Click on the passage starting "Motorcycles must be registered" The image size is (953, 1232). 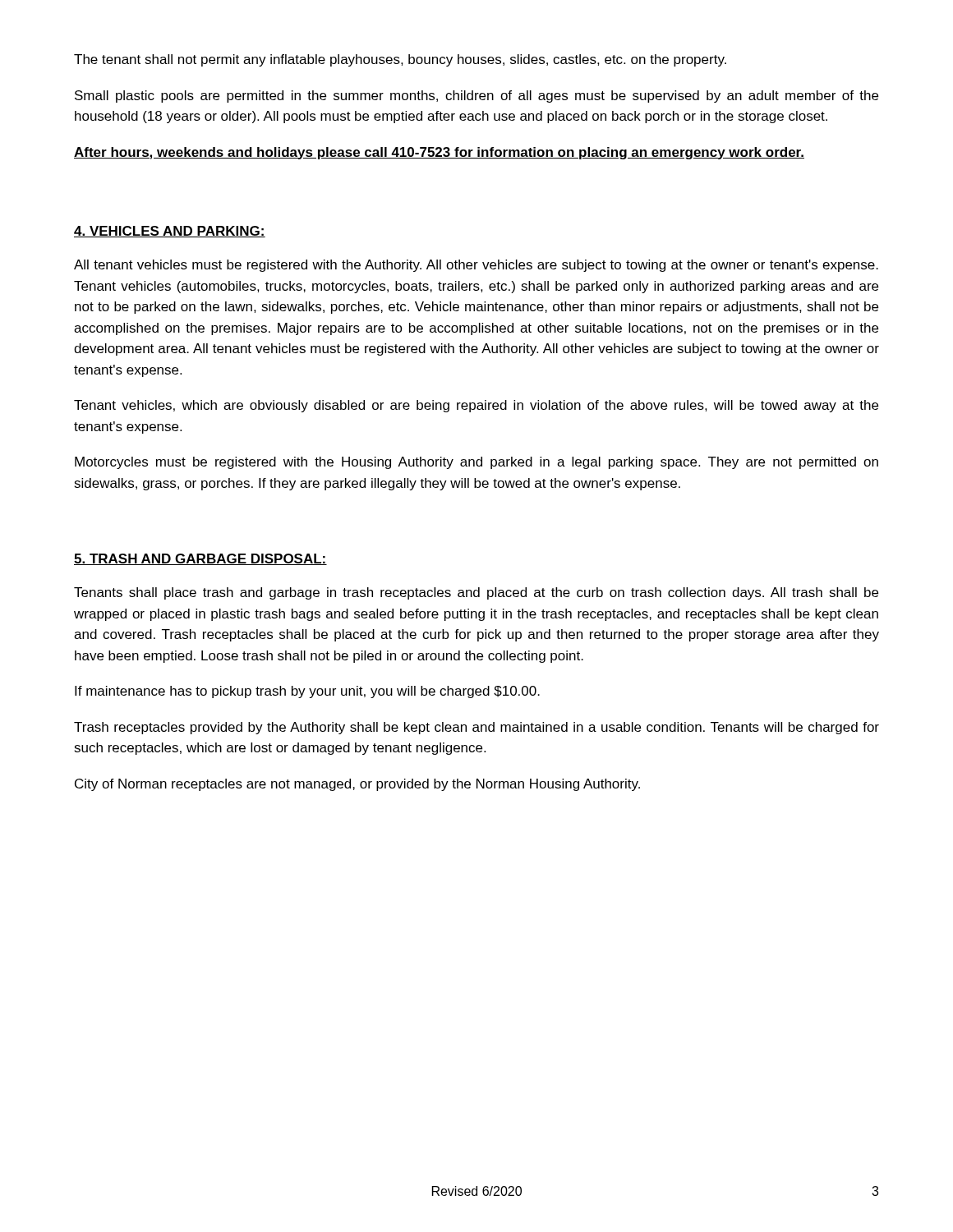476,472
